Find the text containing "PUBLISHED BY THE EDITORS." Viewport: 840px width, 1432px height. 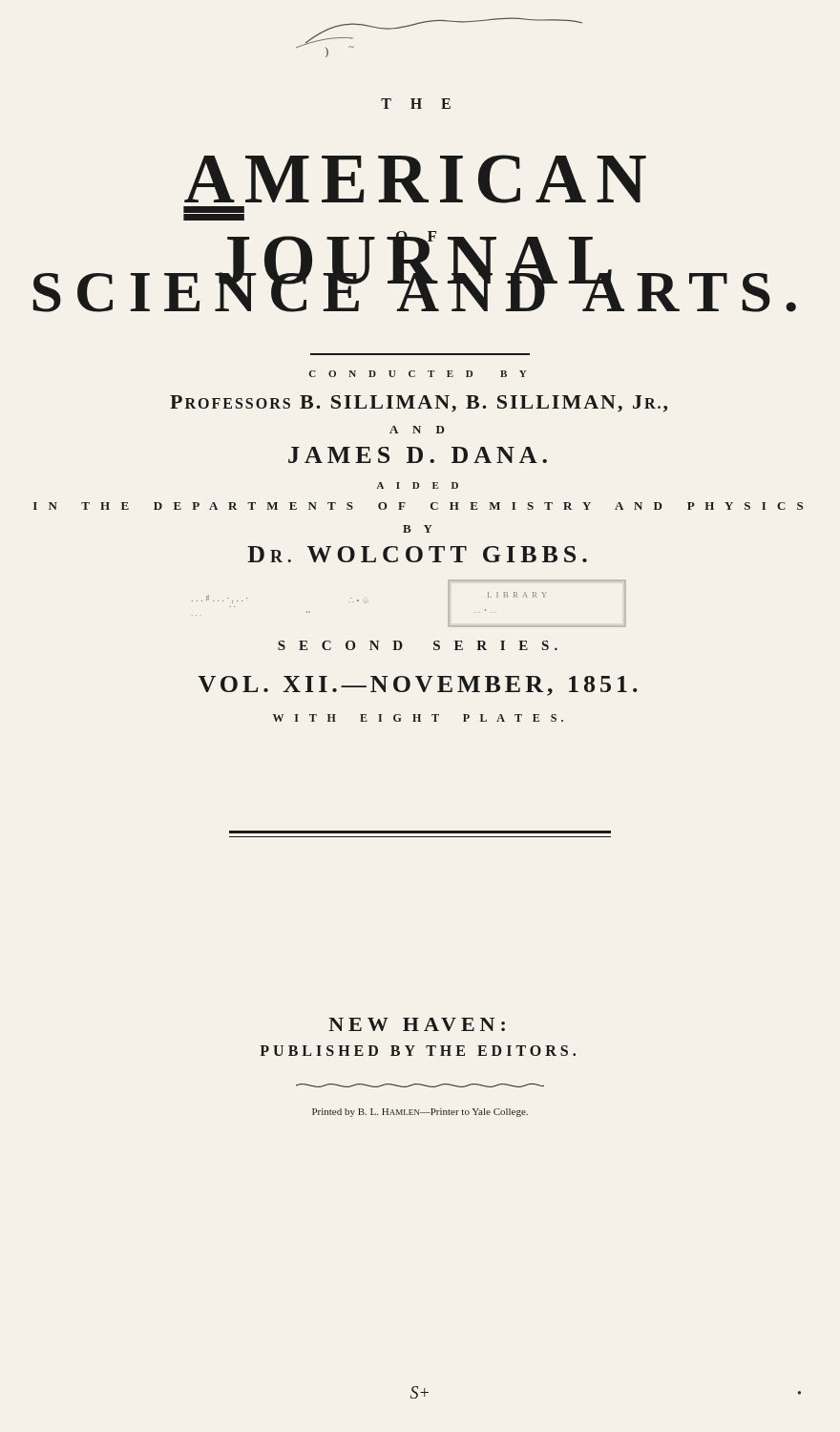[x=420, y=1051]
